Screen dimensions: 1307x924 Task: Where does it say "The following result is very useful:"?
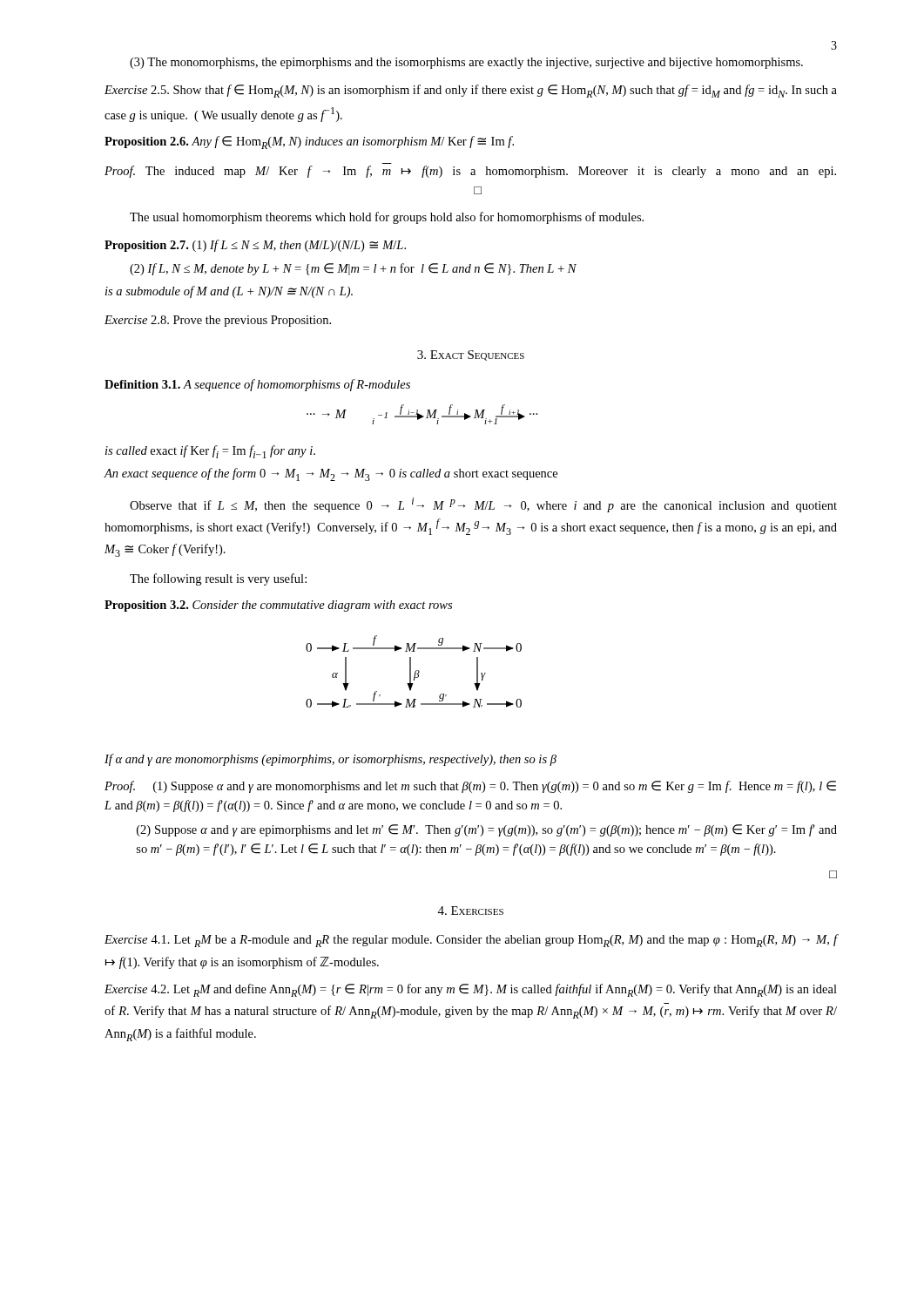(219, 579)
